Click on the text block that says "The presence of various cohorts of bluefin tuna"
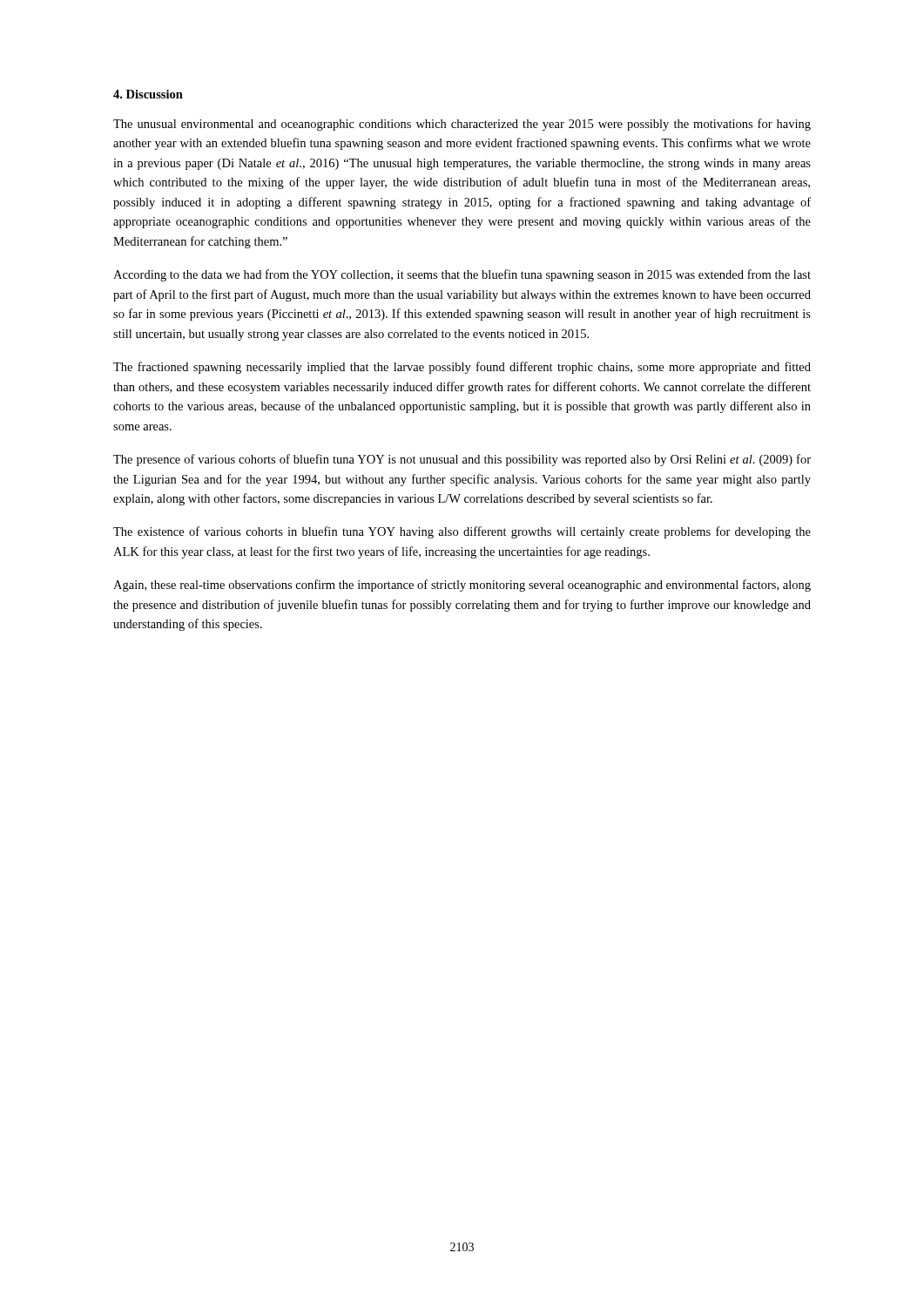Viewport: 924px width, 1307px height. [462, 479]
